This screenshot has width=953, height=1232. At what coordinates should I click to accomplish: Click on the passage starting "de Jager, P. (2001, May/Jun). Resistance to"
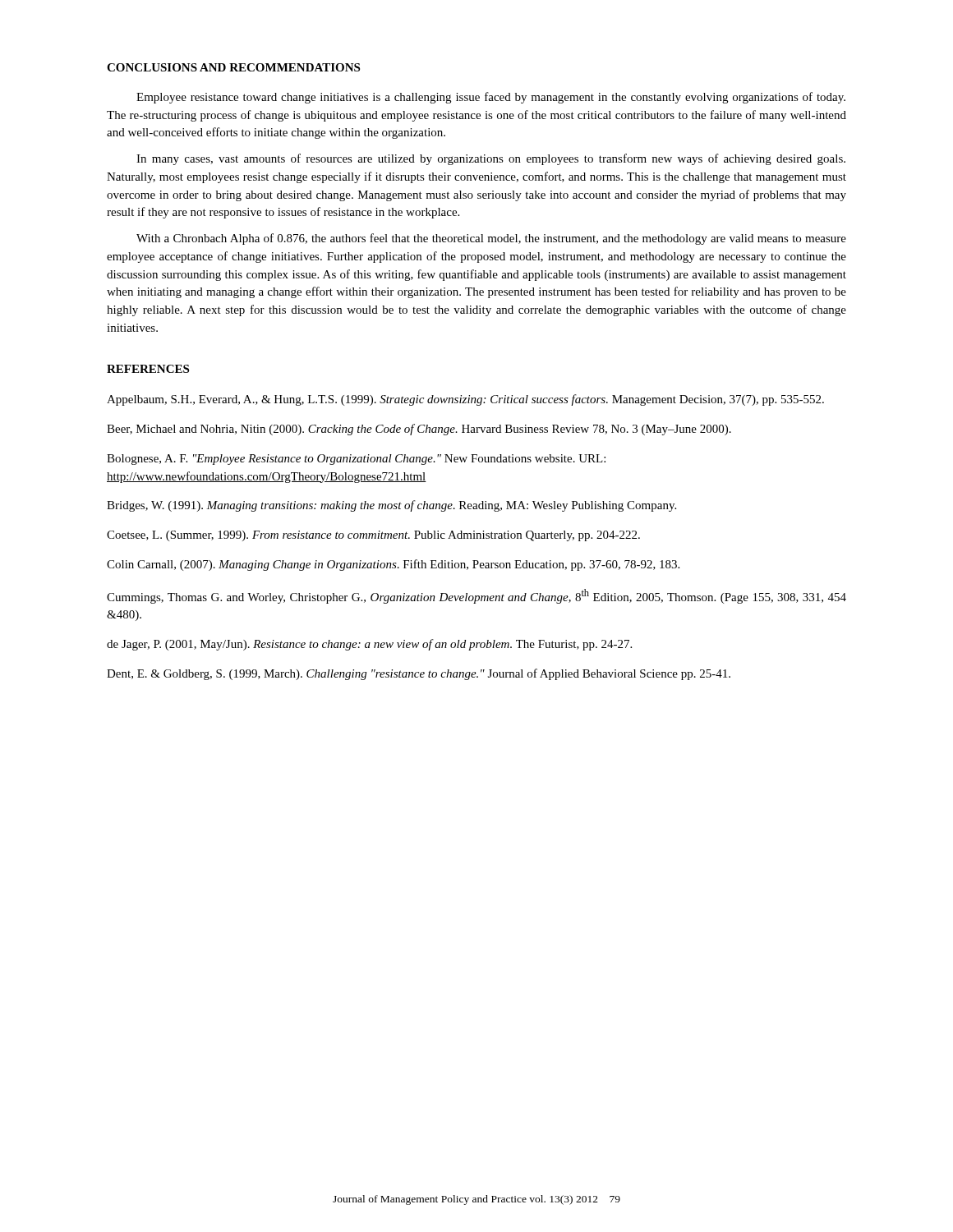click(x=370, y=644)
